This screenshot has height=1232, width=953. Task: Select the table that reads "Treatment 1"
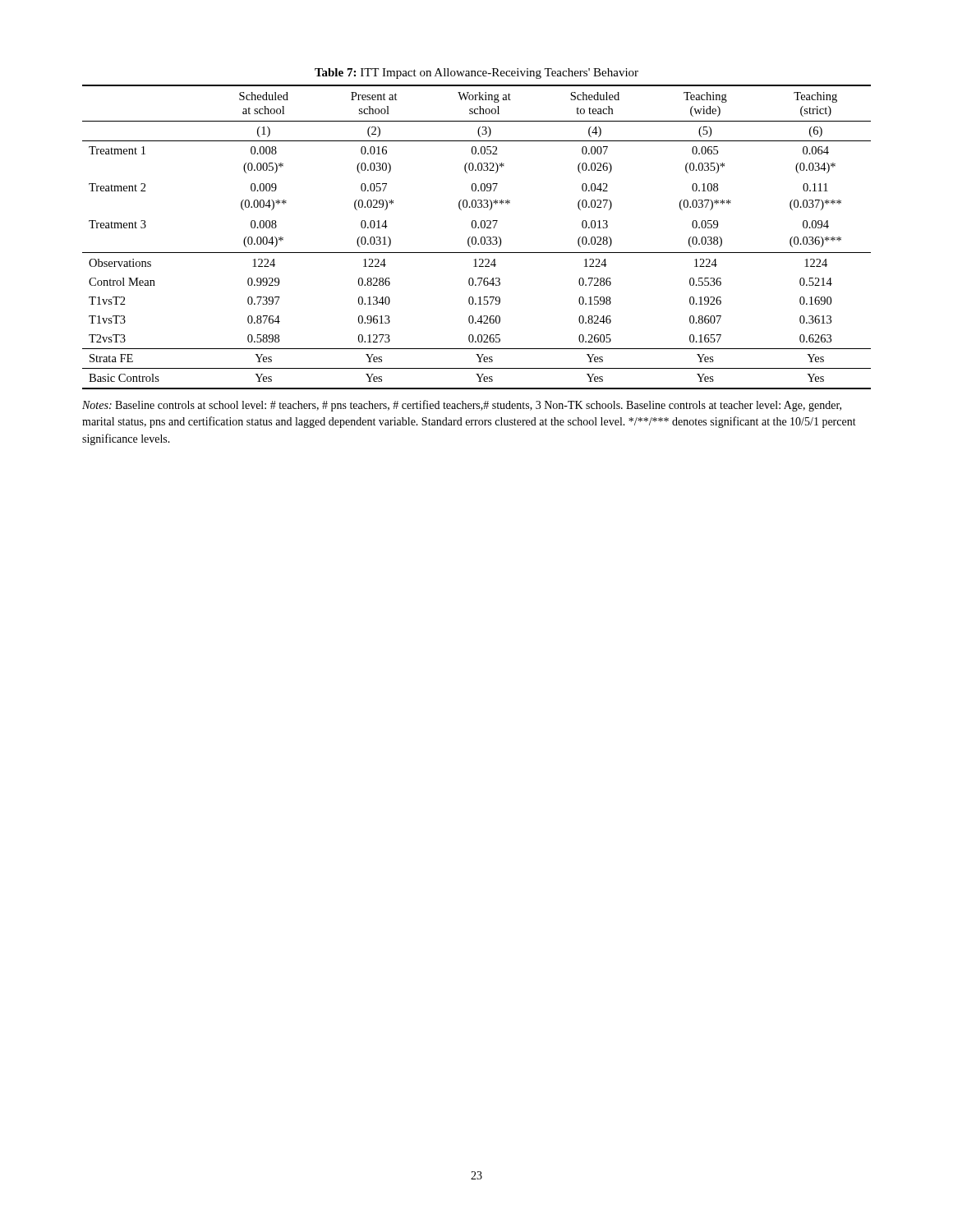pos(476,227)
